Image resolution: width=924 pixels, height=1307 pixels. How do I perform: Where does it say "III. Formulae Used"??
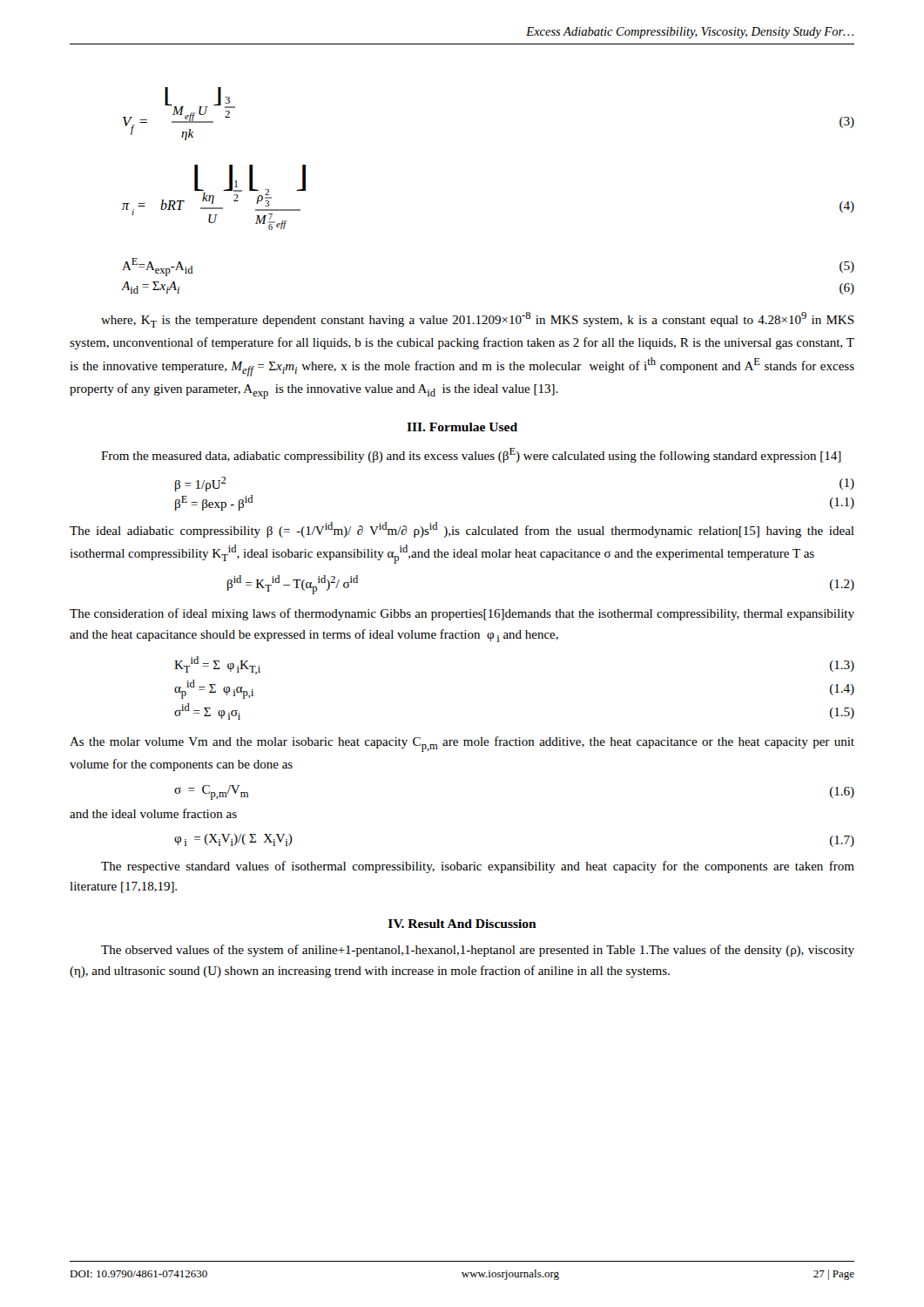[462, 427]
